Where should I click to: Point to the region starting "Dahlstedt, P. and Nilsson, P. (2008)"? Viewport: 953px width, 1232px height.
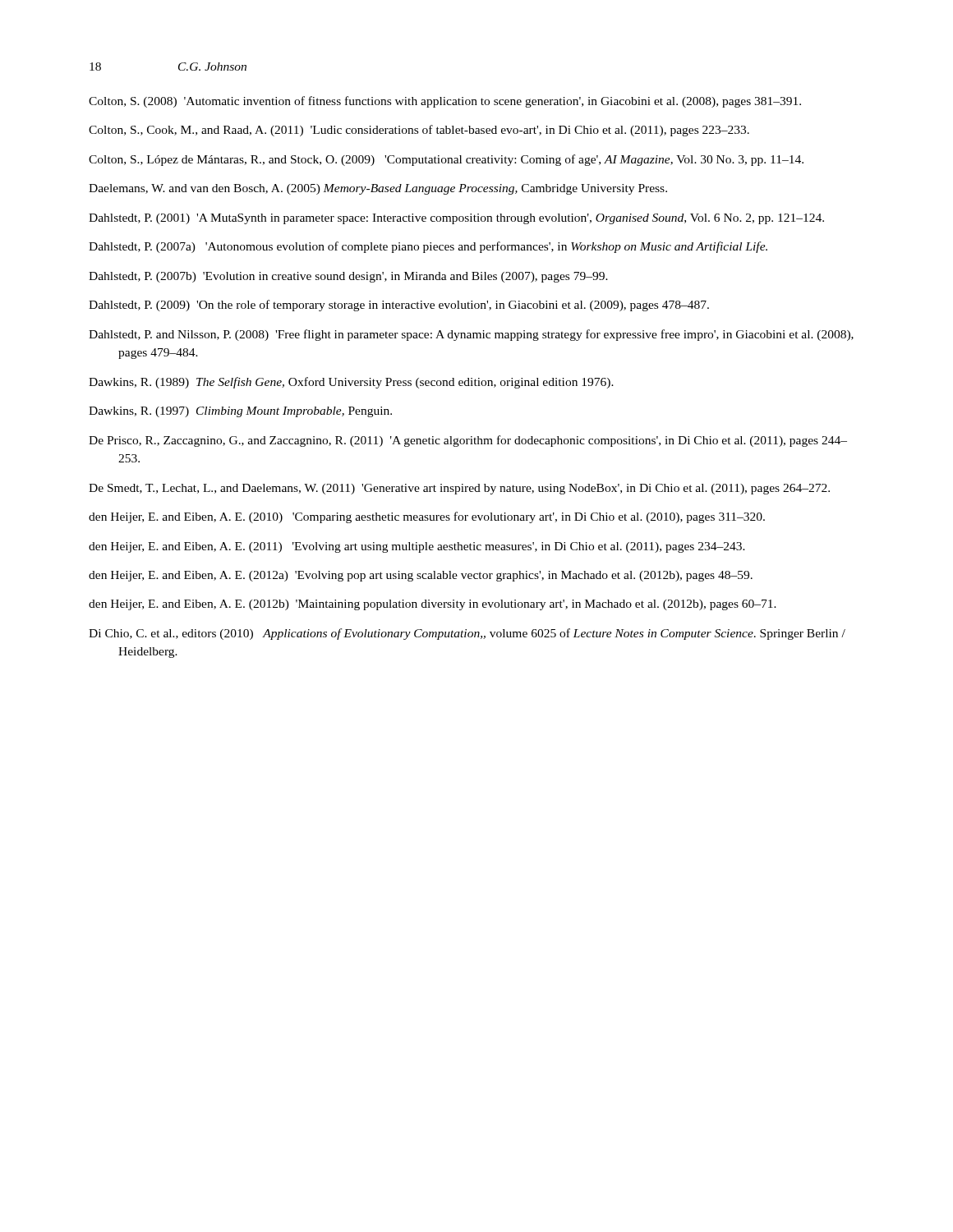[x=476, y=343]
